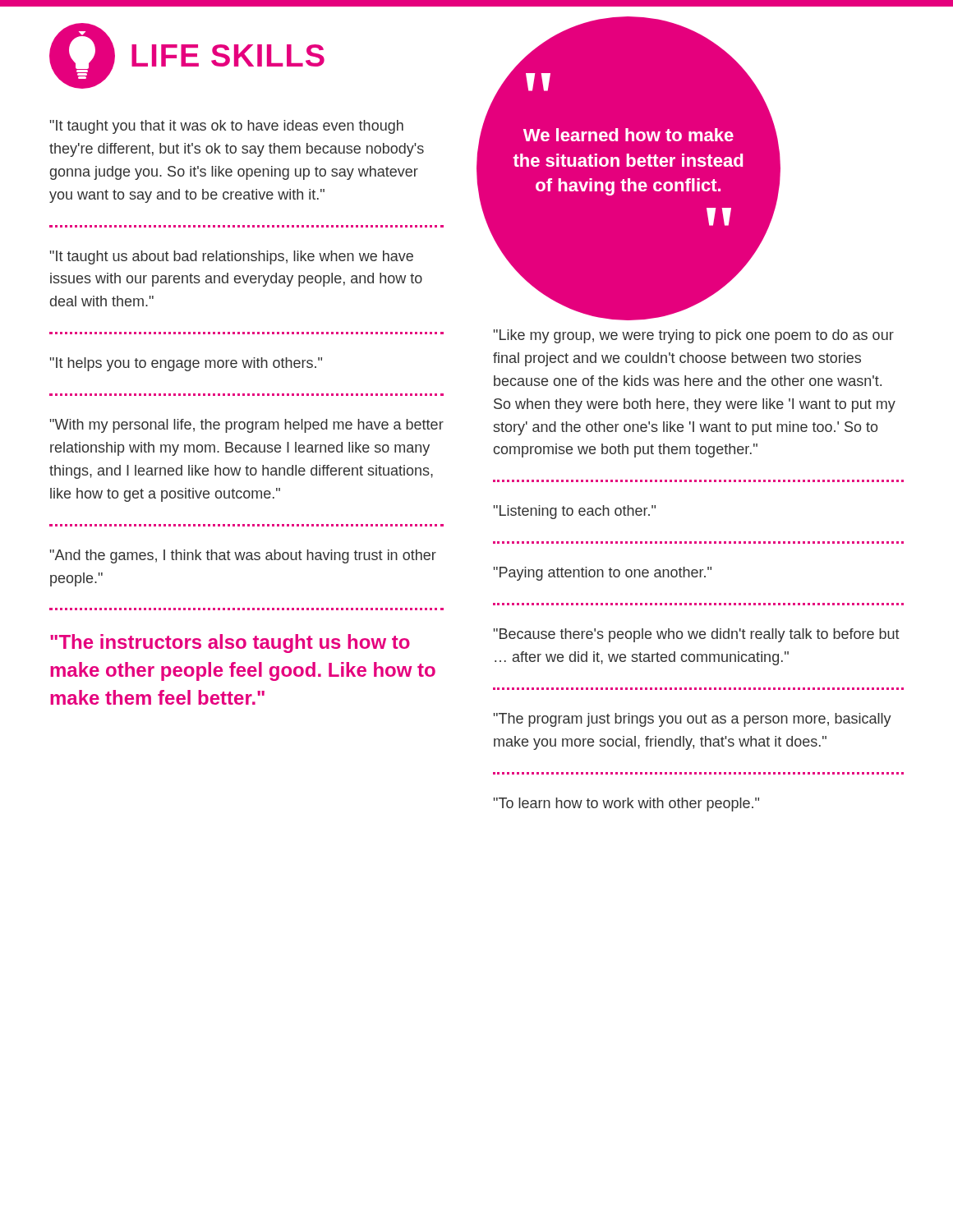Point to the block beginning ""It taught you that it"
The height and width of the screenshot is (1232, 953).
[x=246, y=161]
